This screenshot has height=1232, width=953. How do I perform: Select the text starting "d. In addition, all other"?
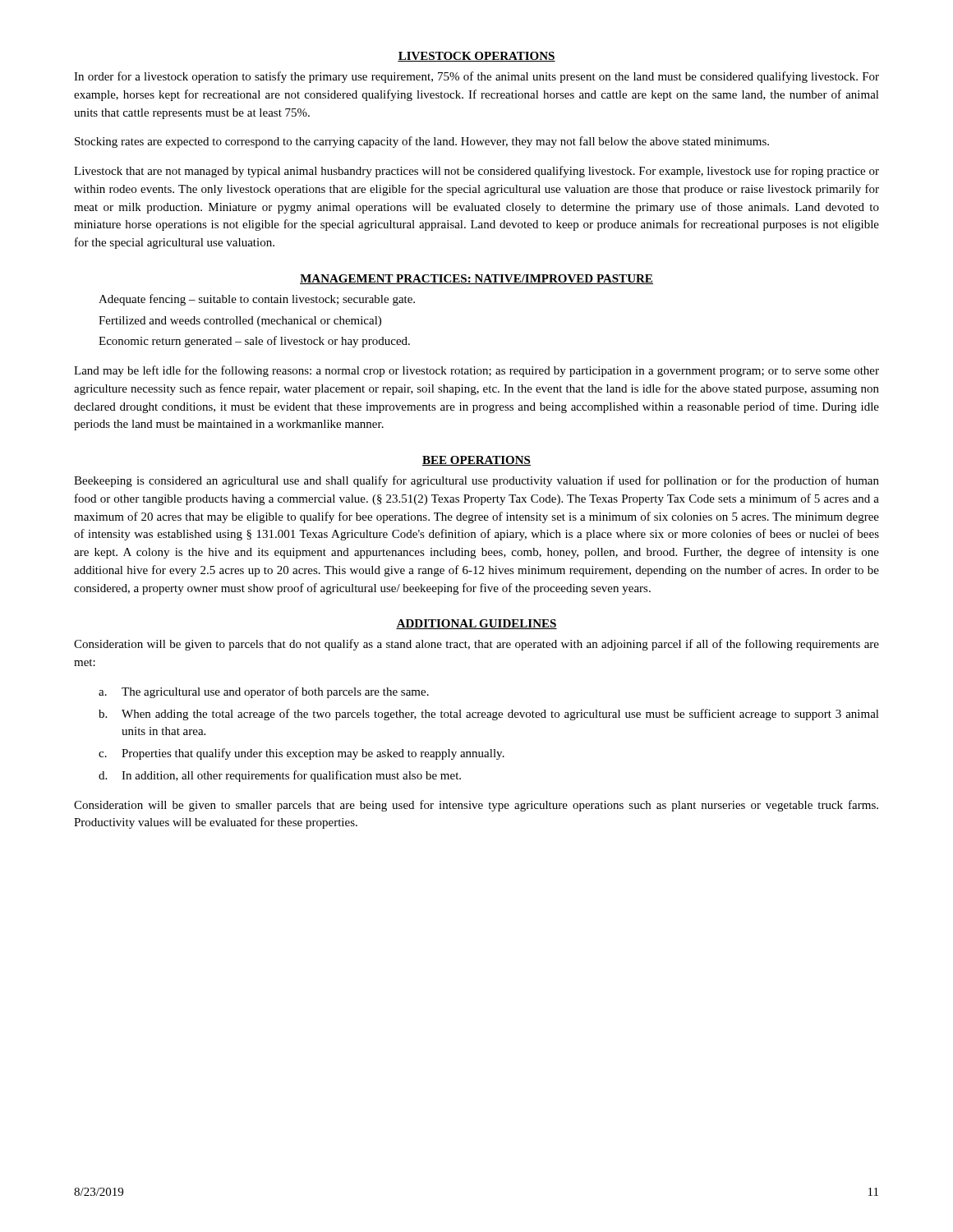click(280, 776)
